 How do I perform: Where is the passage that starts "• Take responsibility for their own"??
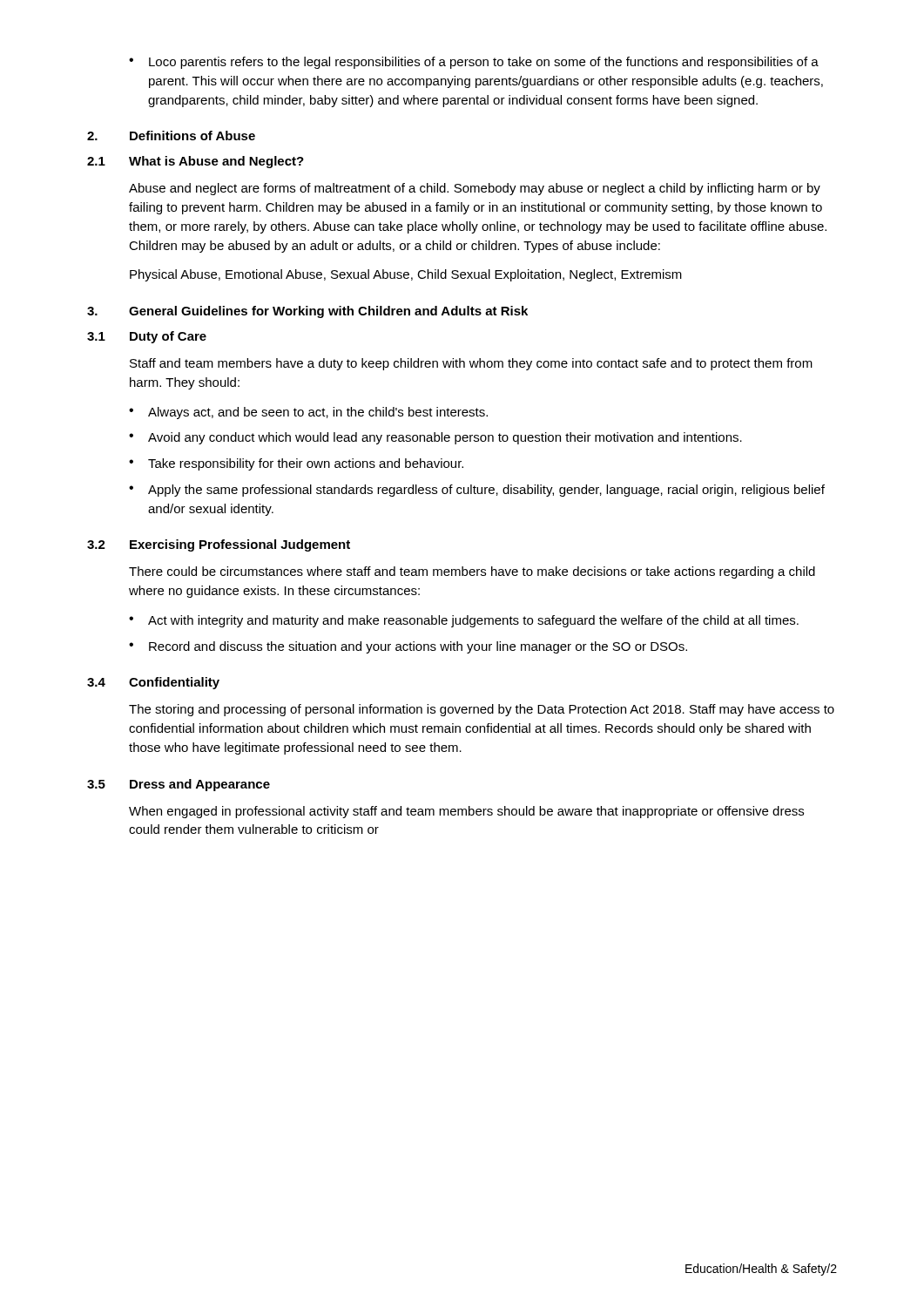[x=297, y=463]
